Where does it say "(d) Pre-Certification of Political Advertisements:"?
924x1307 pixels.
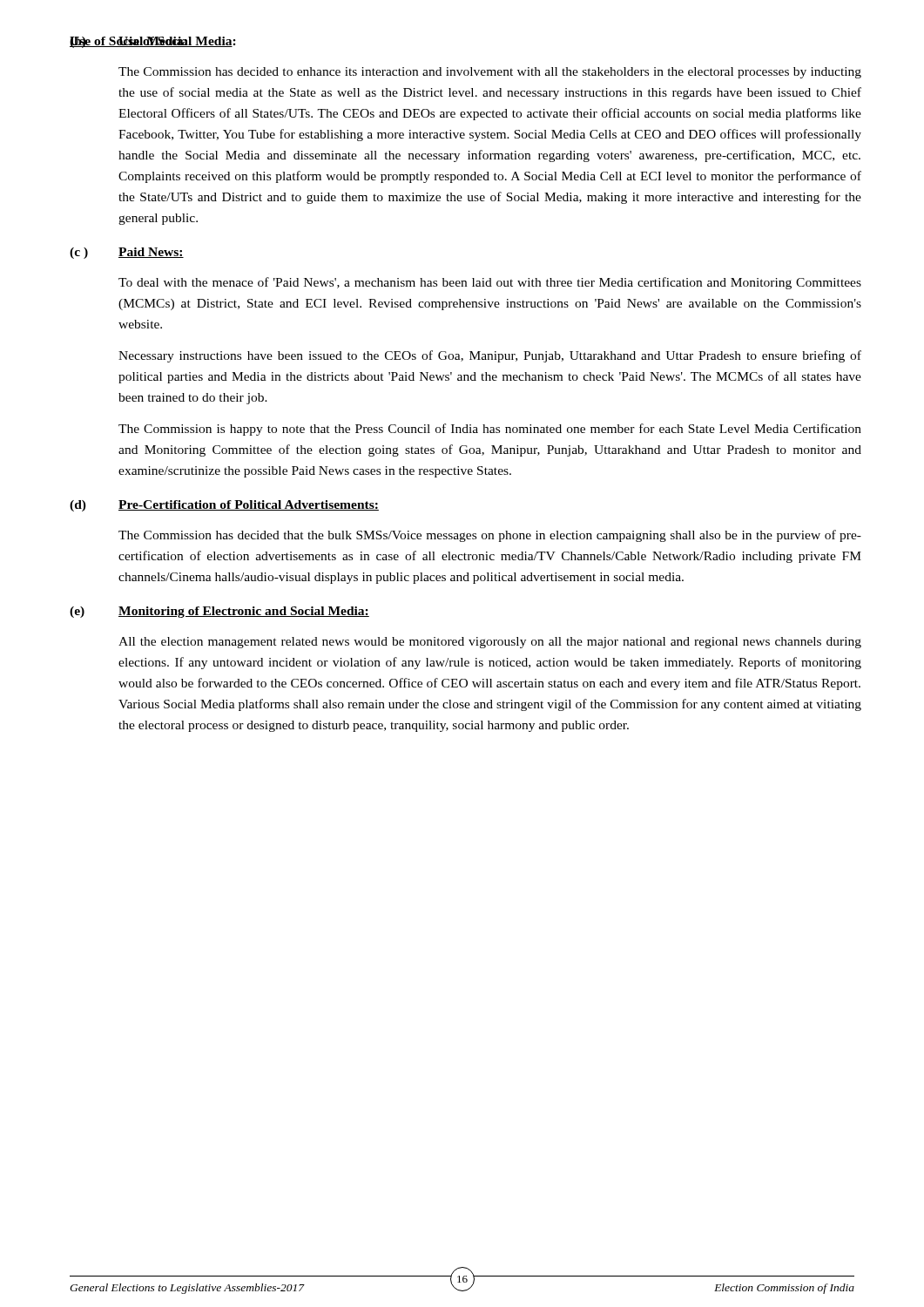pos(224,505)
